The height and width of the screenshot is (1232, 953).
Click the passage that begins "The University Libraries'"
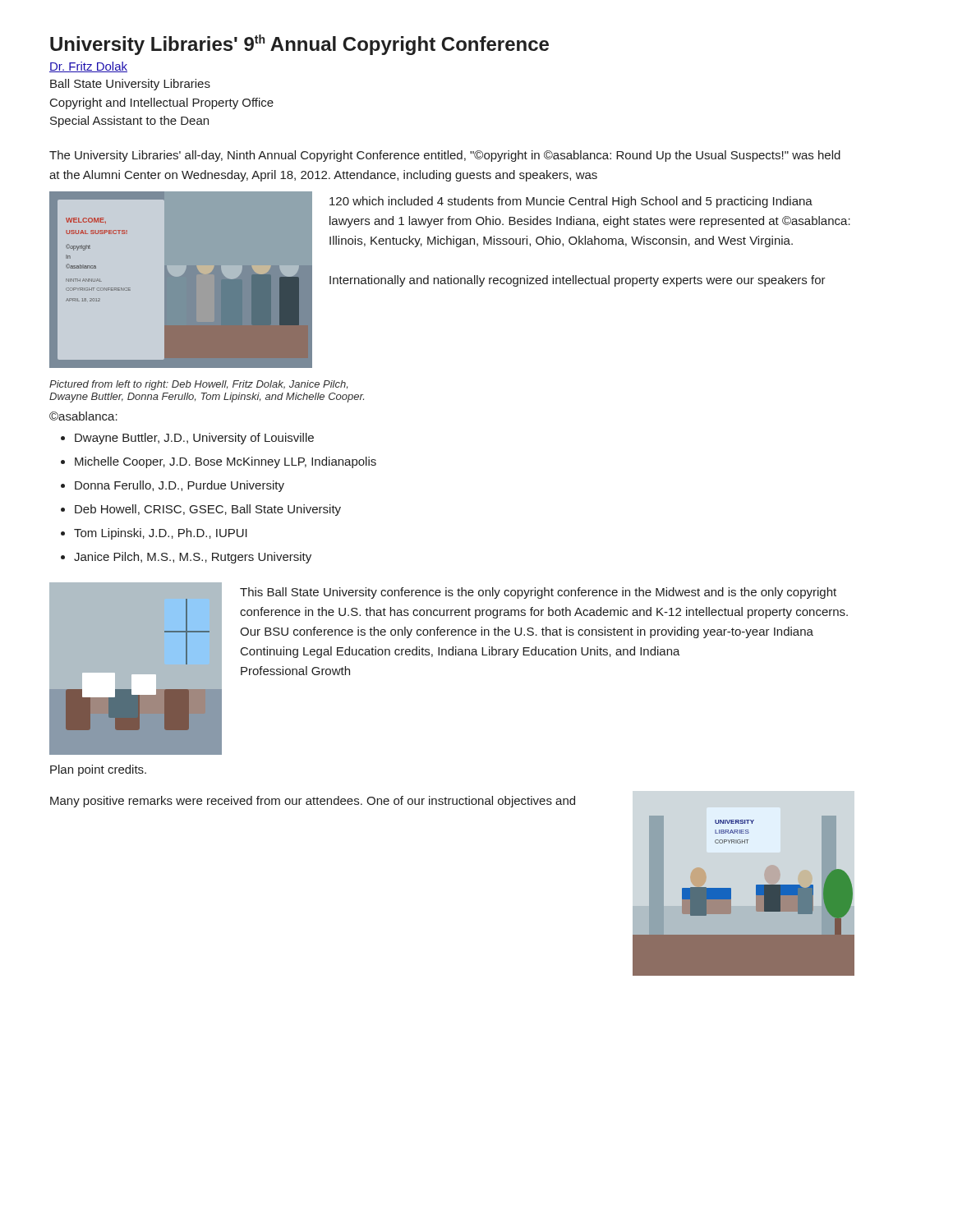452,165
